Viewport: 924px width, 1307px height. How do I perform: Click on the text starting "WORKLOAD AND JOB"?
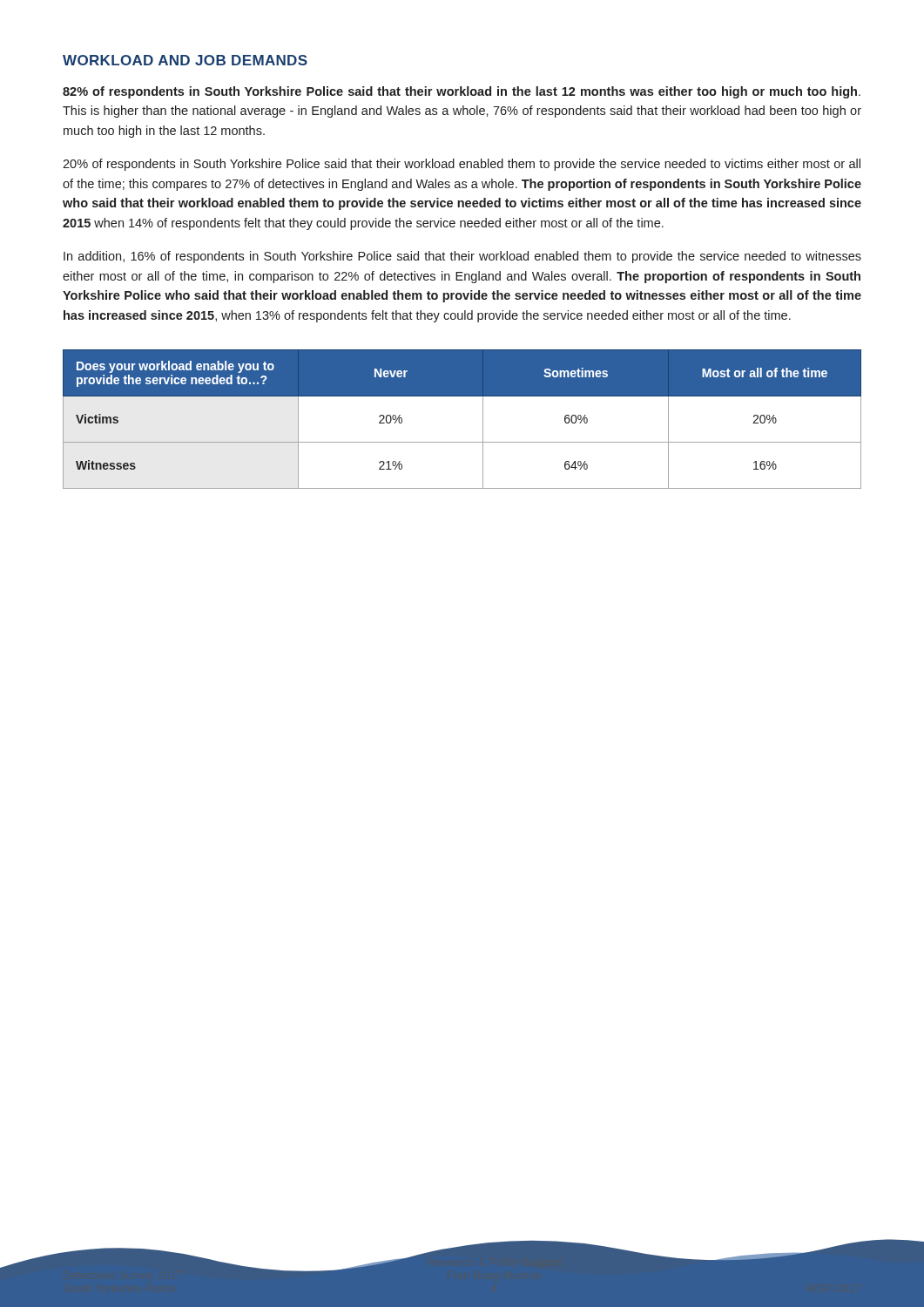185,61
